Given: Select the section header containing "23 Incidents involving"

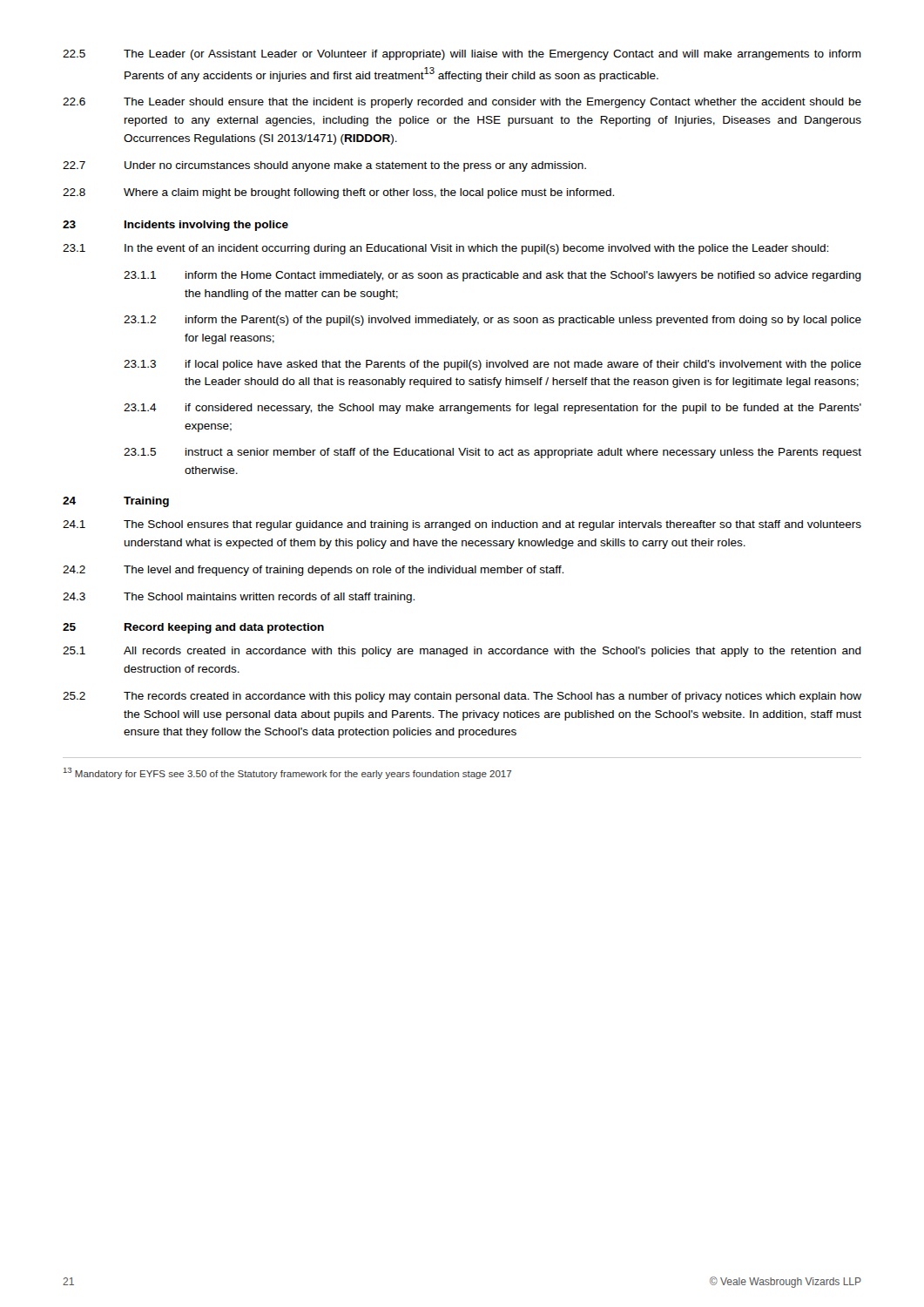Looking at the screenshot, I should (176, 224).
